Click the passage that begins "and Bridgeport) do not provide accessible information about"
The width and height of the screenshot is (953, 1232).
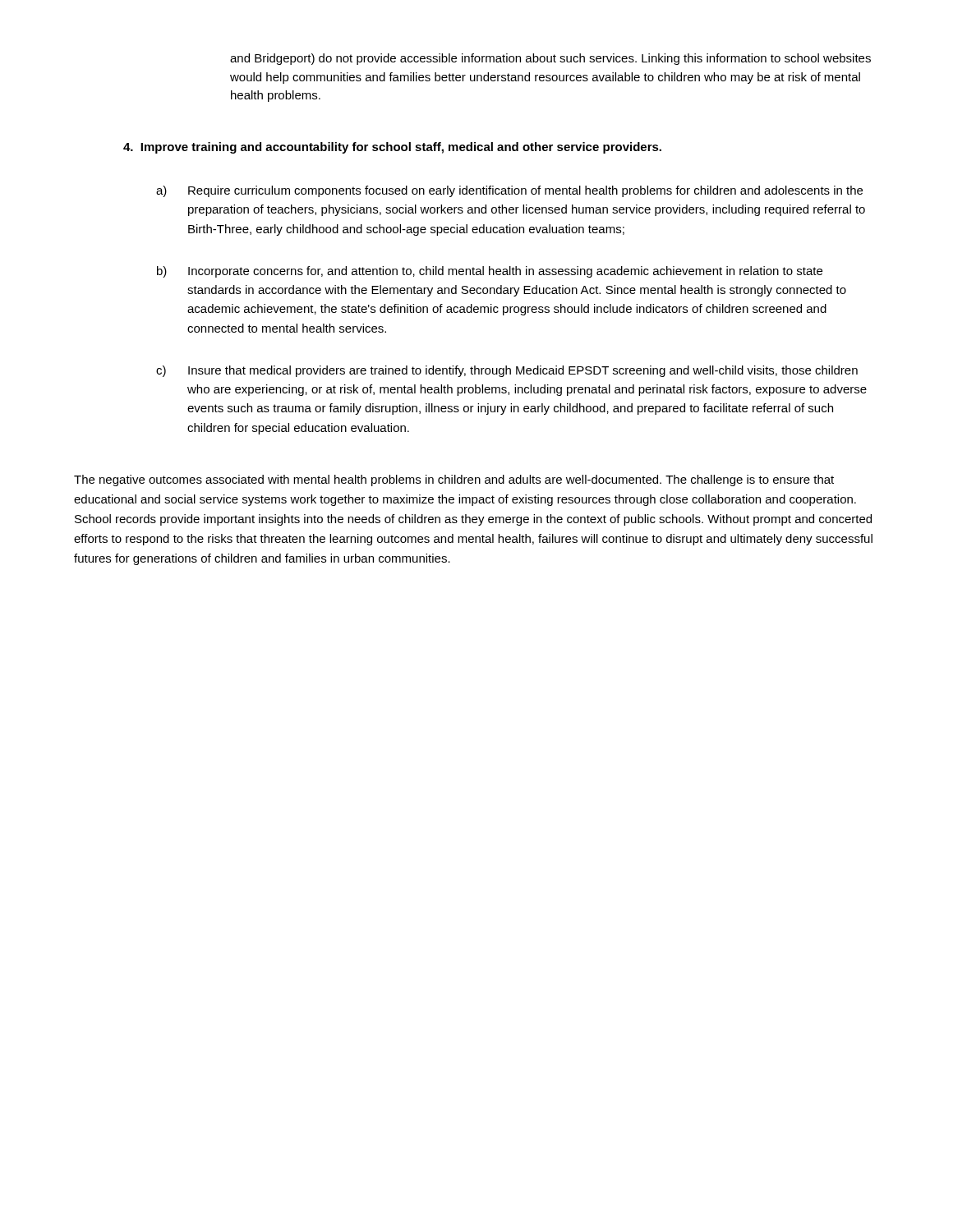pos(551,76)
